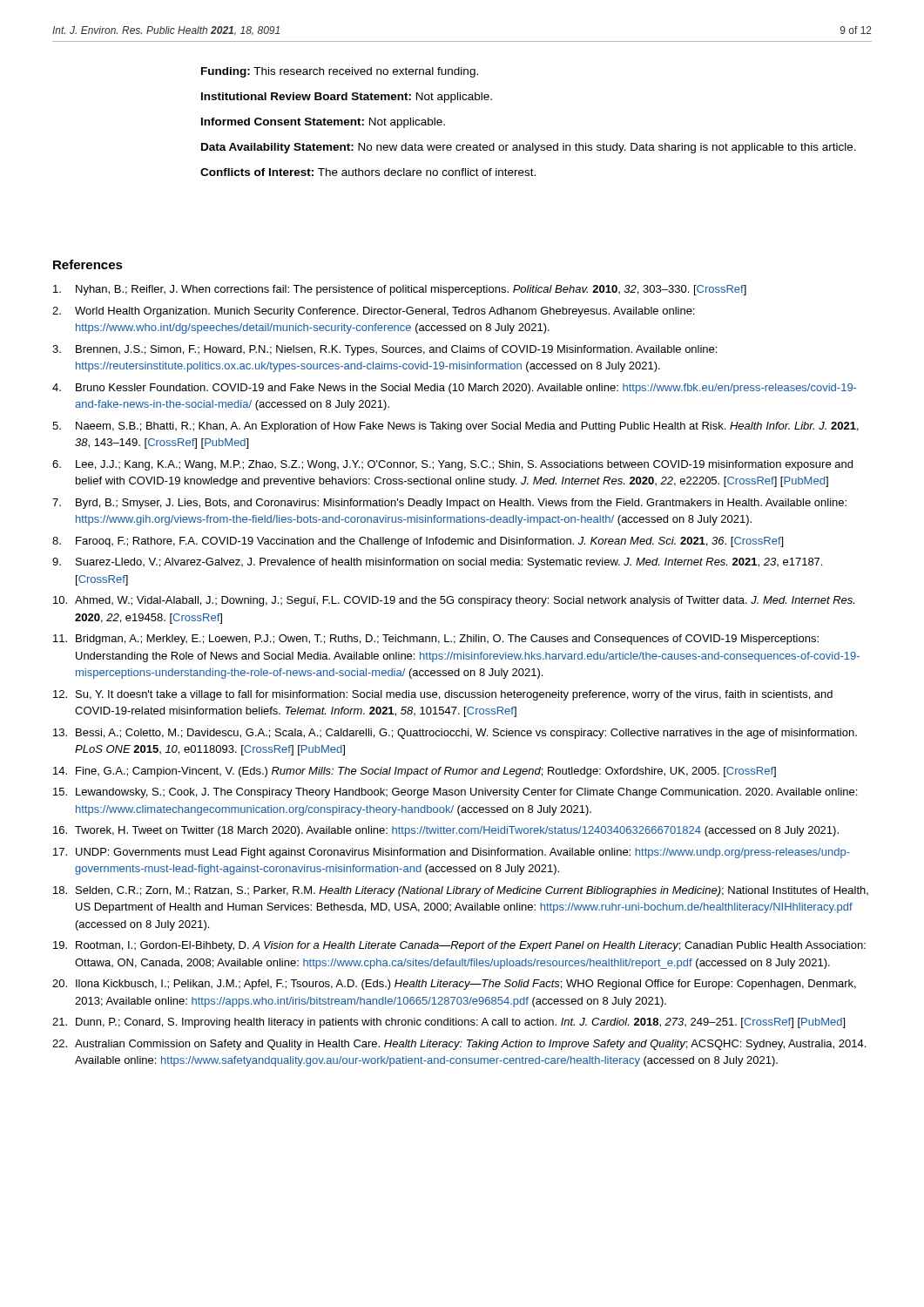Find the block starting "Informed Consent Statement: Not applicable."

click(323, 121)
